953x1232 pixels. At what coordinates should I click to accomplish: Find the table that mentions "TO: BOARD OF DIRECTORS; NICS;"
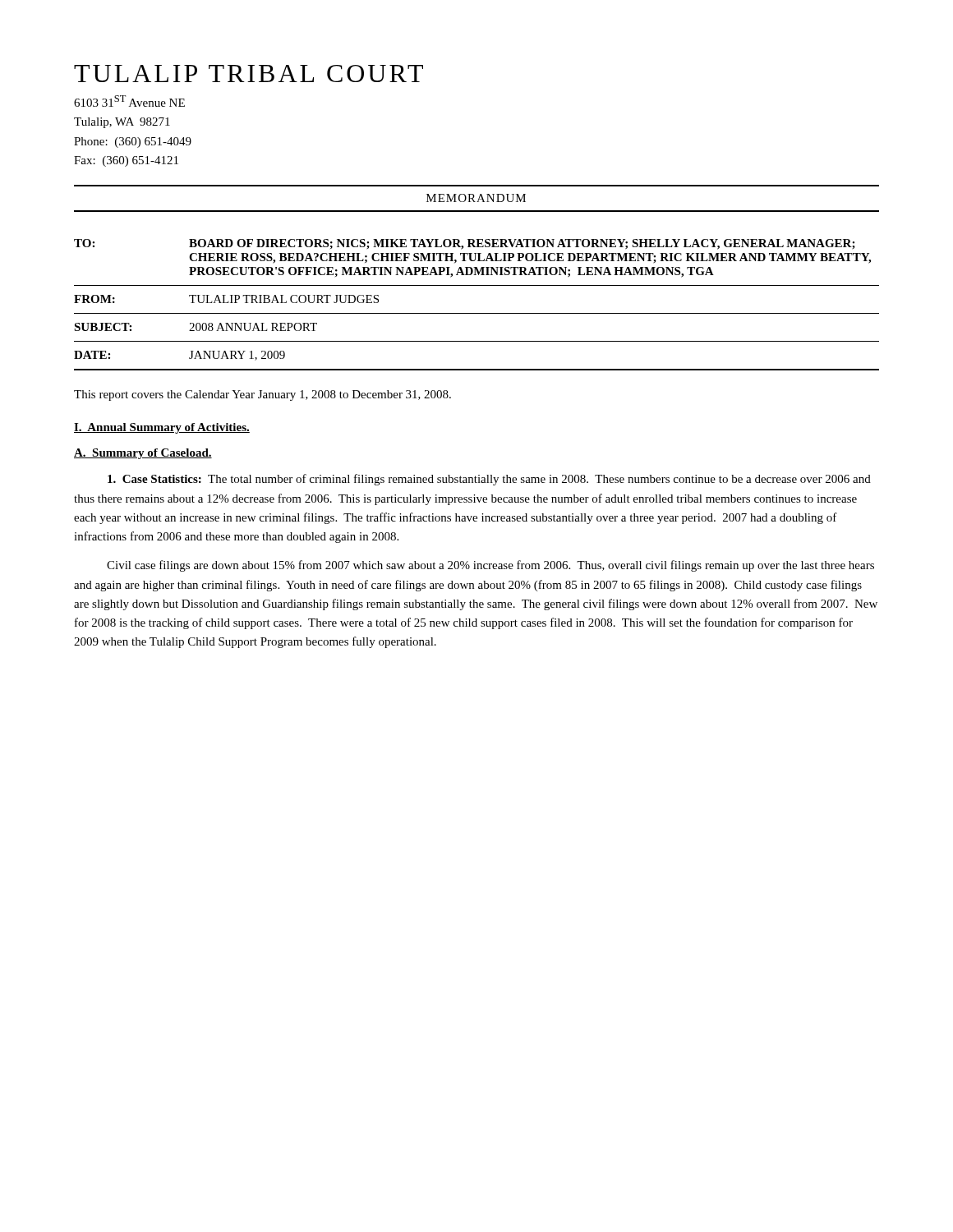(476, 300)
